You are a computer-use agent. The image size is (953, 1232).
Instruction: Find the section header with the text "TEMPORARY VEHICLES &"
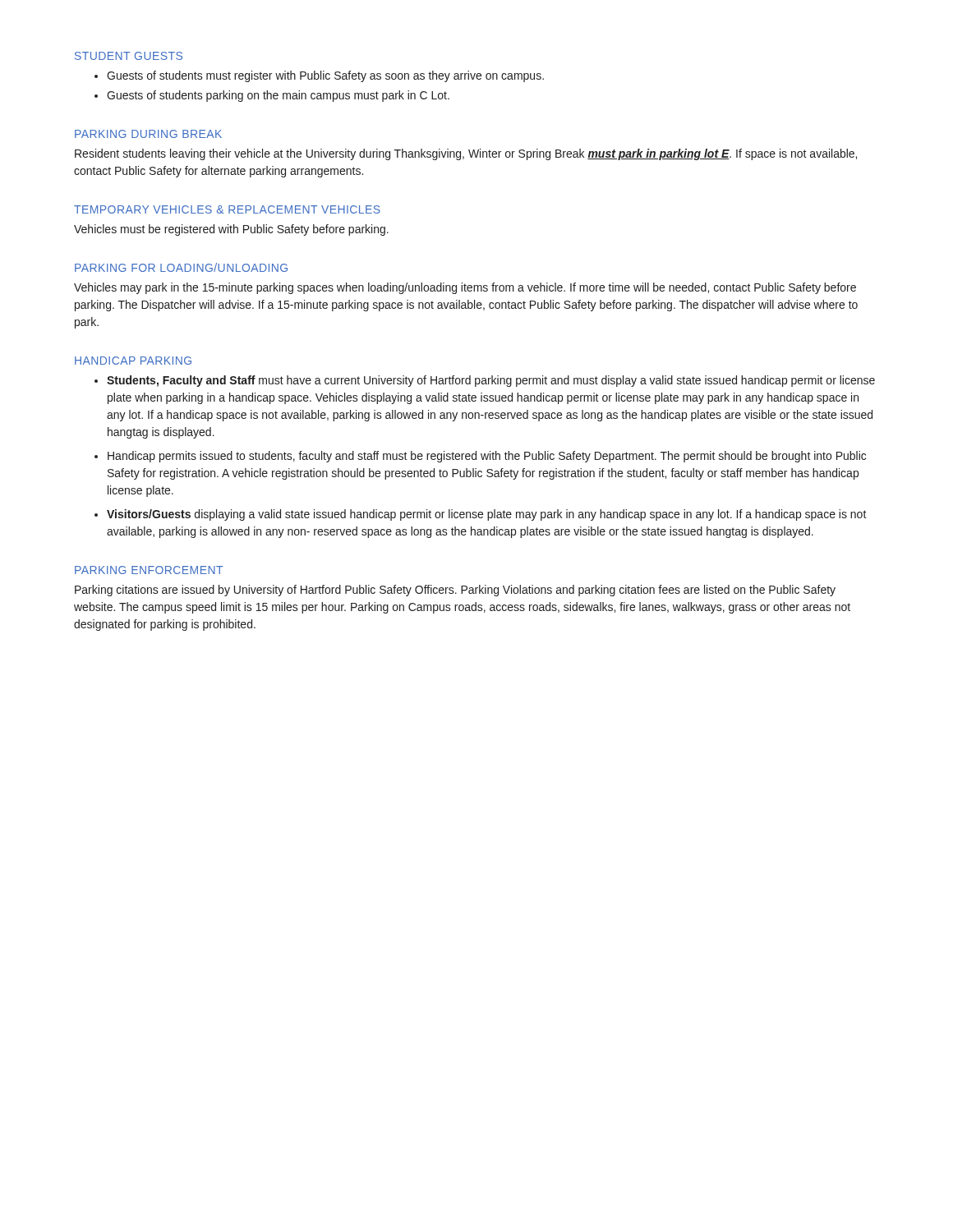227,209
